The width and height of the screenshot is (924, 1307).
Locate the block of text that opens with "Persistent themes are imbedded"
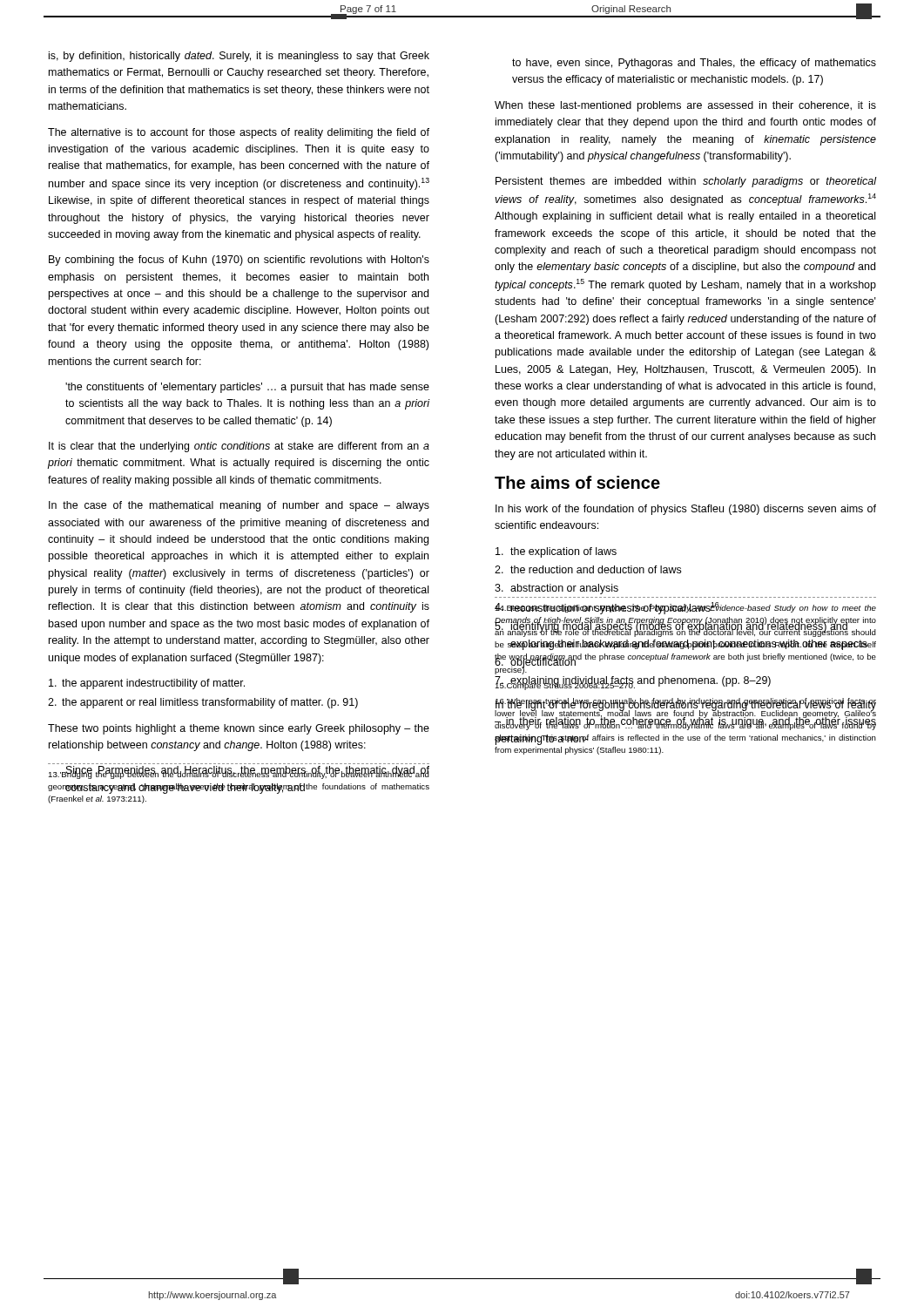coord(685,318)
